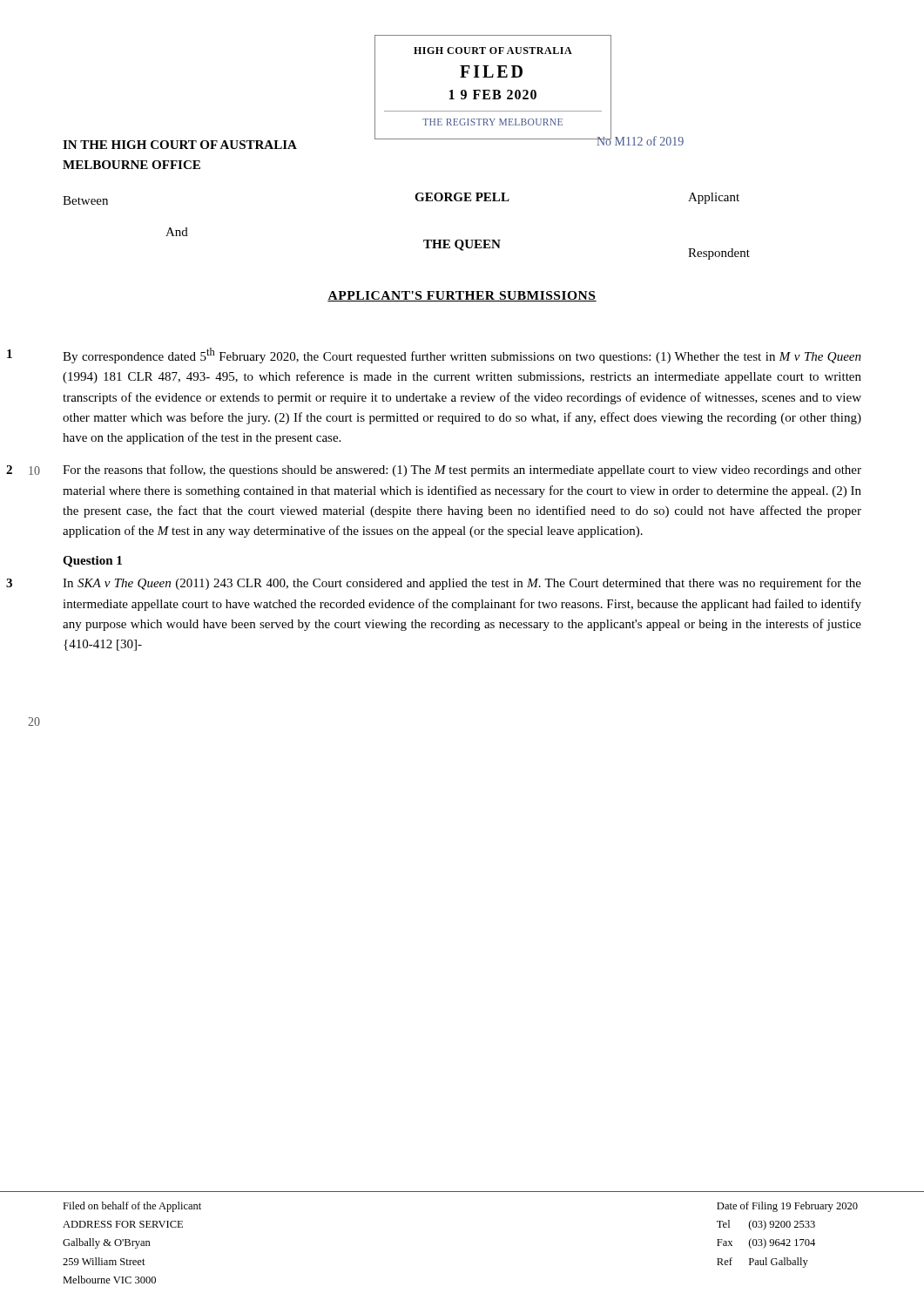This screenshot has height=1307, width=924.
Task: Find "GEORGE PELL" on this page
Action: [462, 197]
